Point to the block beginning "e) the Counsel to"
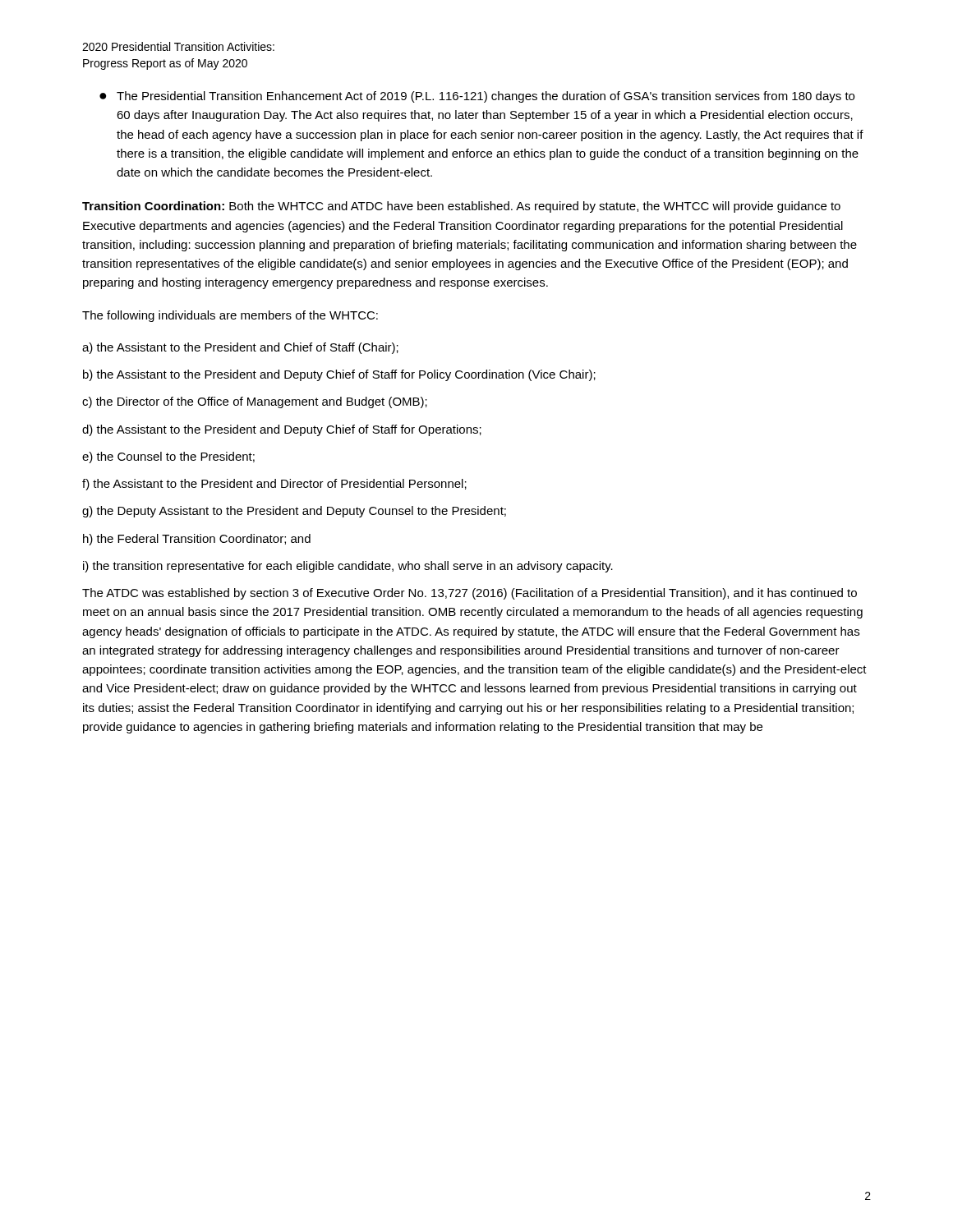 [169, 456]
